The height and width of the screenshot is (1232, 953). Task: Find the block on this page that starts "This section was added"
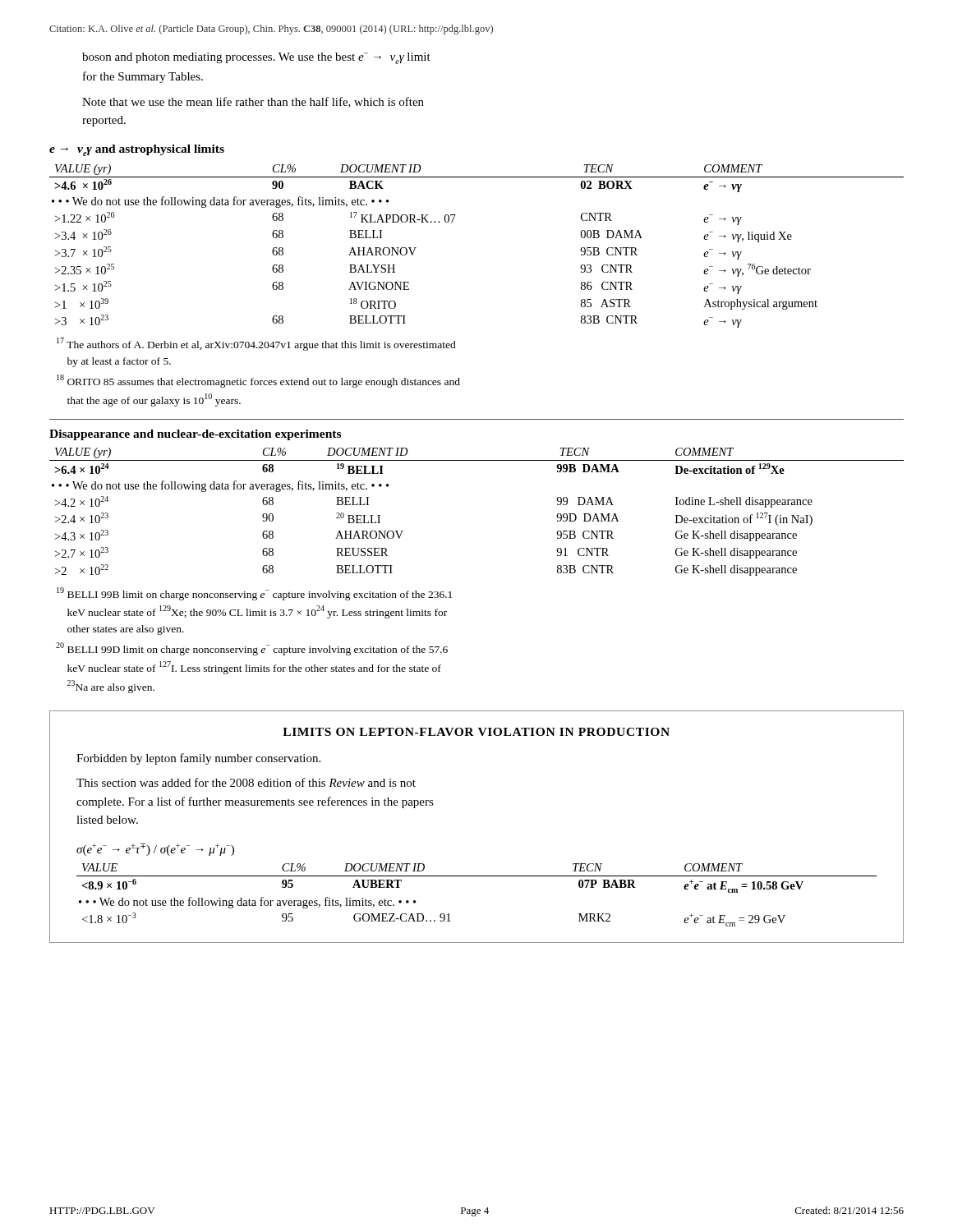point(255,801)
